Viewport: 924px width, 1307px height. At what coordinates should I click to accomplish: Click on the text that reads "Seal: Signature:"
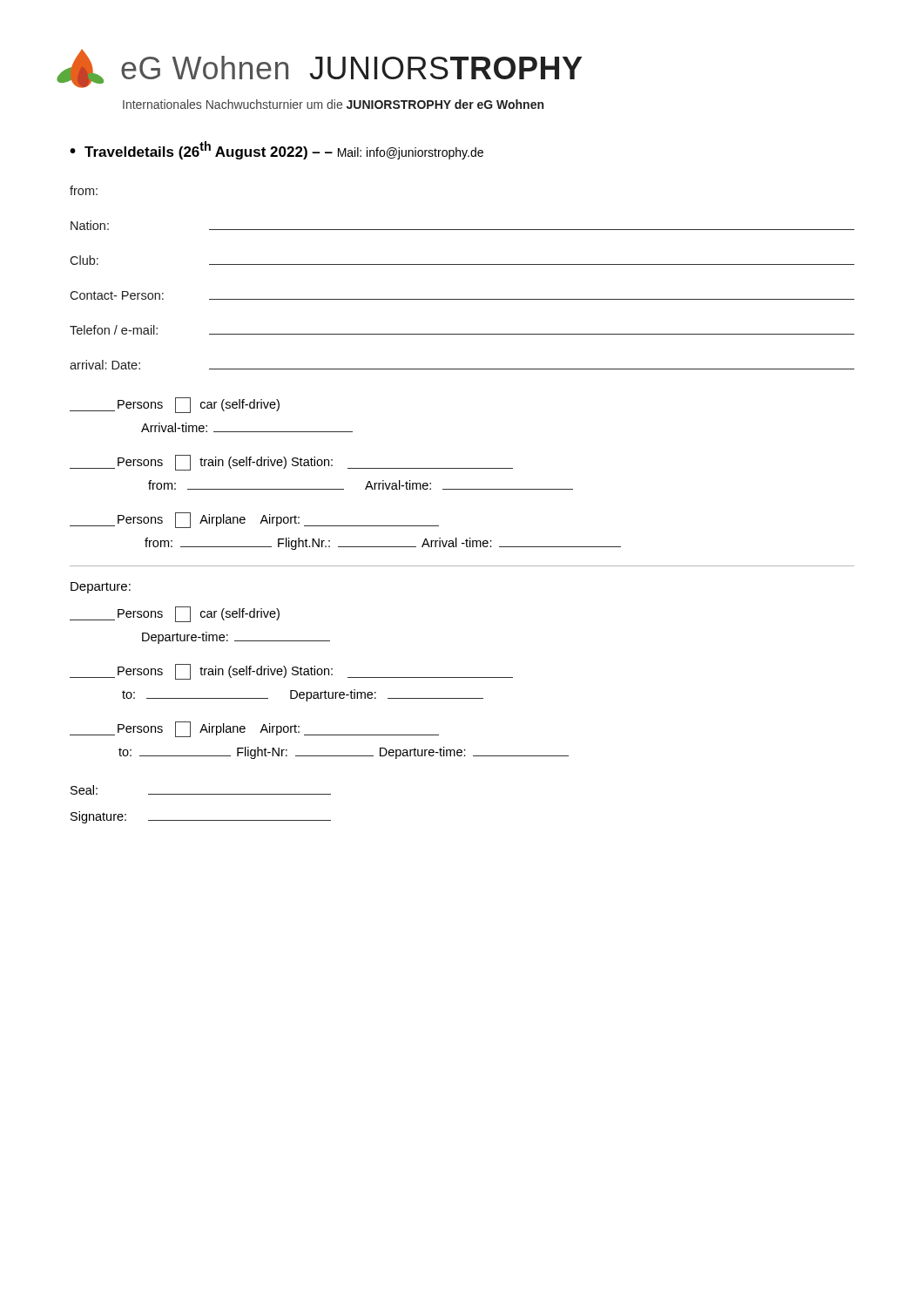201,790
